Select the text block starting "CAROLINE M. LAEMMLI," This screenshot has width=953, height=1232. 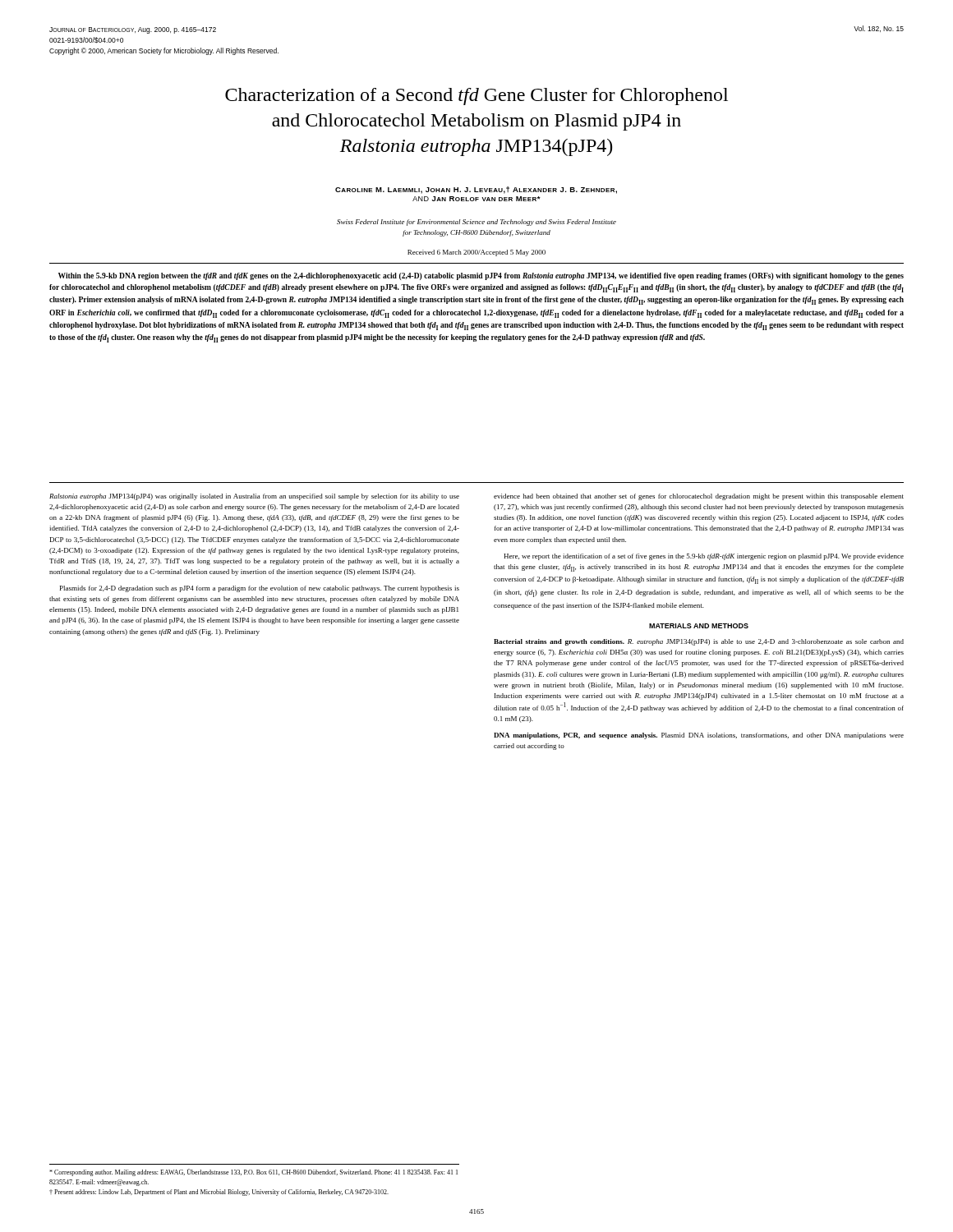pos(476,194)
